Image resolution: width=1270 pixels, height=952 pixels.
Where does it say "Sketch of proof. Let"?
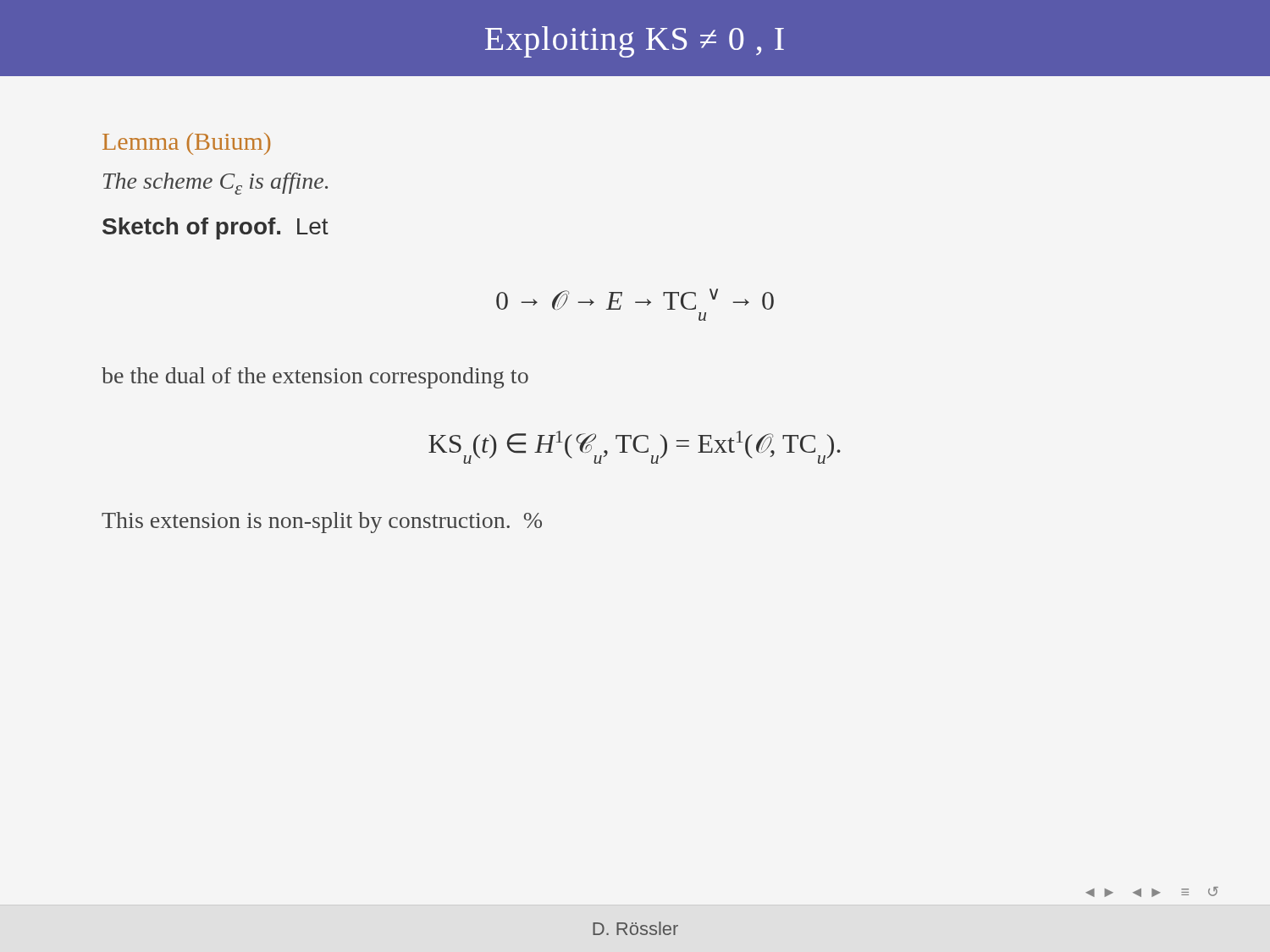[x=215, y=226]
